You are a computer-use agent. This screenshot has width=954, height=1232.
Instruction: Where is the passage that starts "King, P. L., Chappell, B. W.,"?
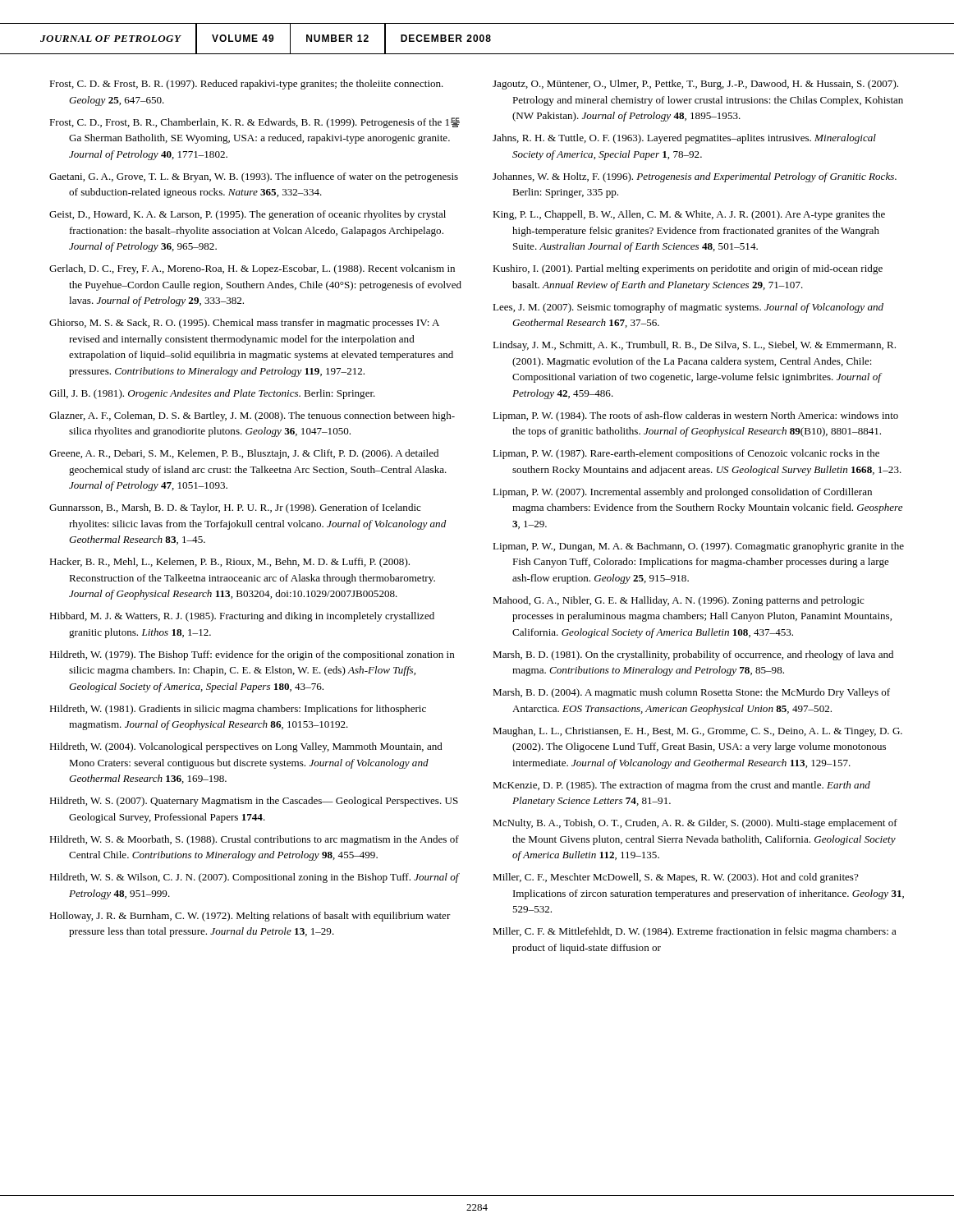(x=689, y=230)
